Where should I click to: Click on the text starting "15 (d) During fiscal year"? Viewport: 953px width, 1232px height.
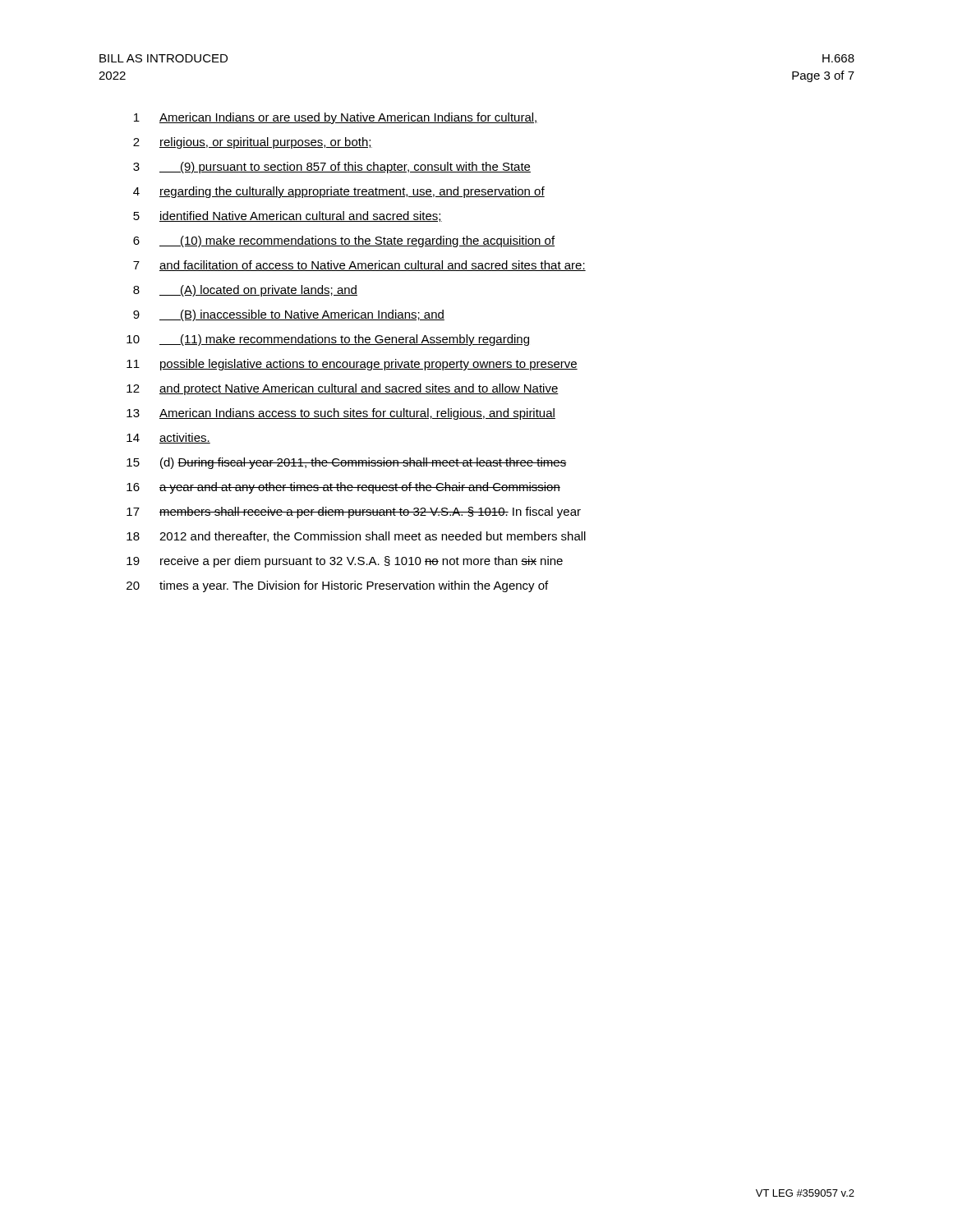click(x=476, y=462)
